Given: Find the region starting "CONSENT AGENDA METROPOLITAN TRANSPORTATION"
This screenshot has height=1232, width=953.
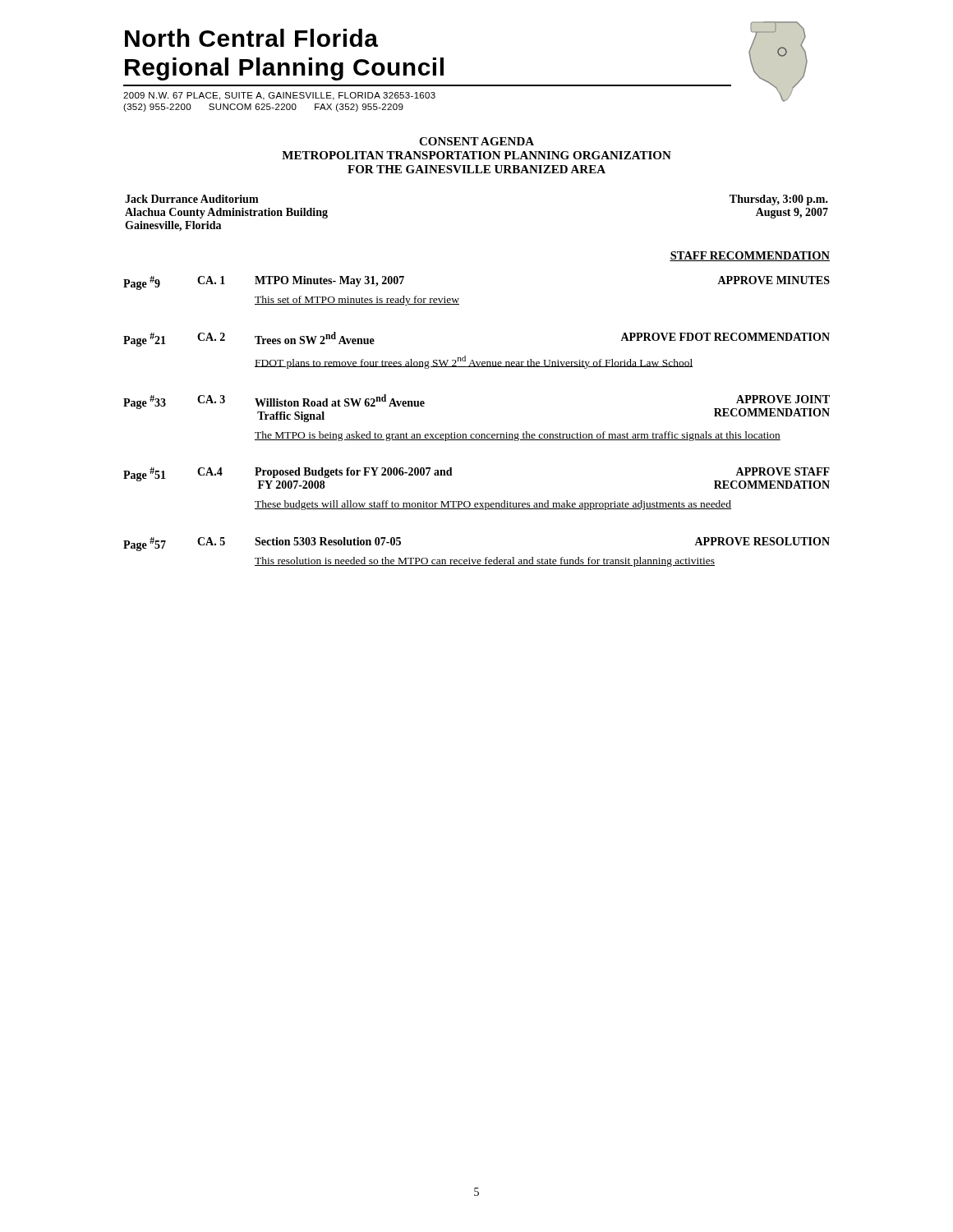Looking at the screenshot, I should coord(476,156).
